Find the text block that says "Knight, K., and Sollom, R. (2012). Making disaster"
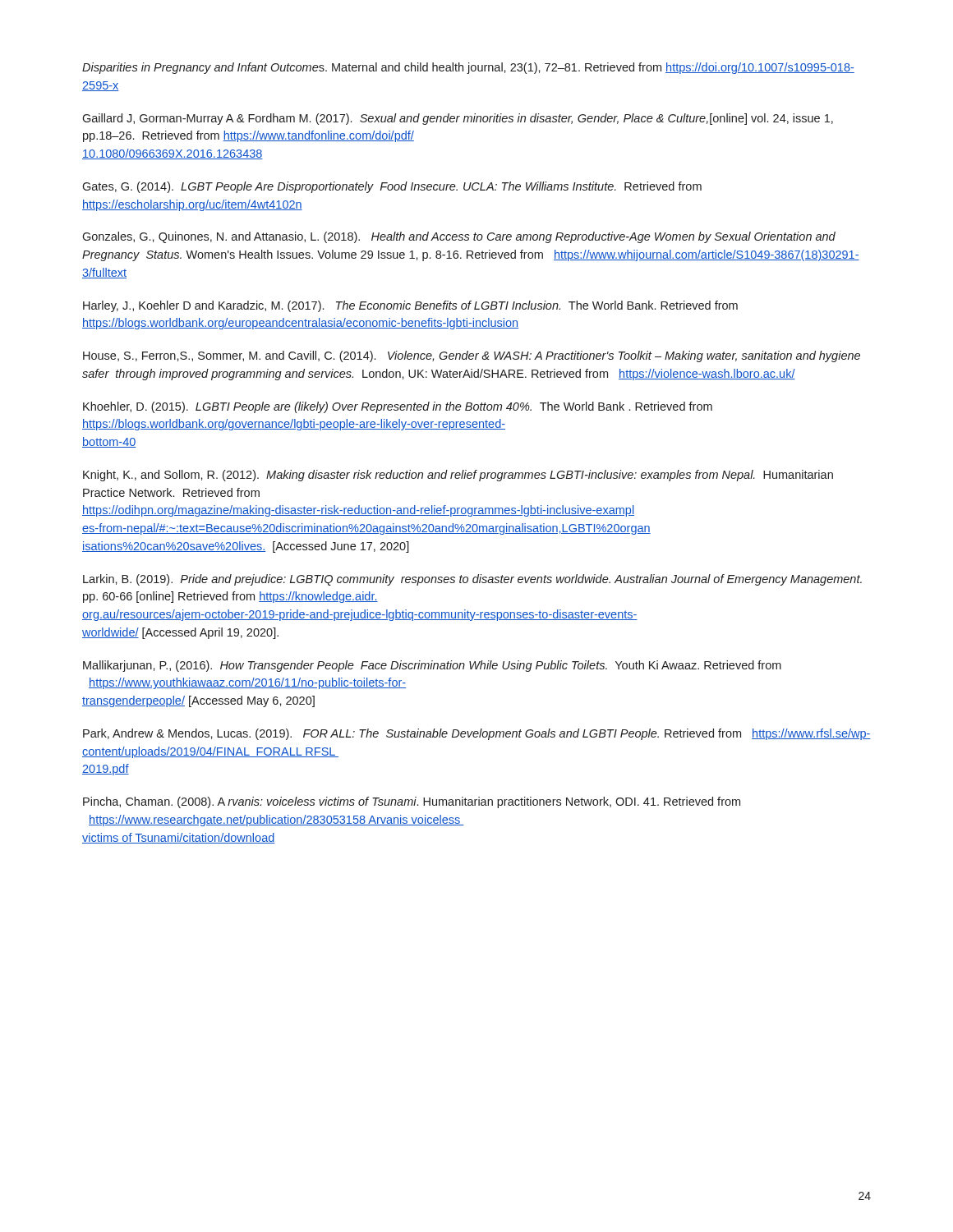This screenshot has height=1232, width=953. point(458,510)
